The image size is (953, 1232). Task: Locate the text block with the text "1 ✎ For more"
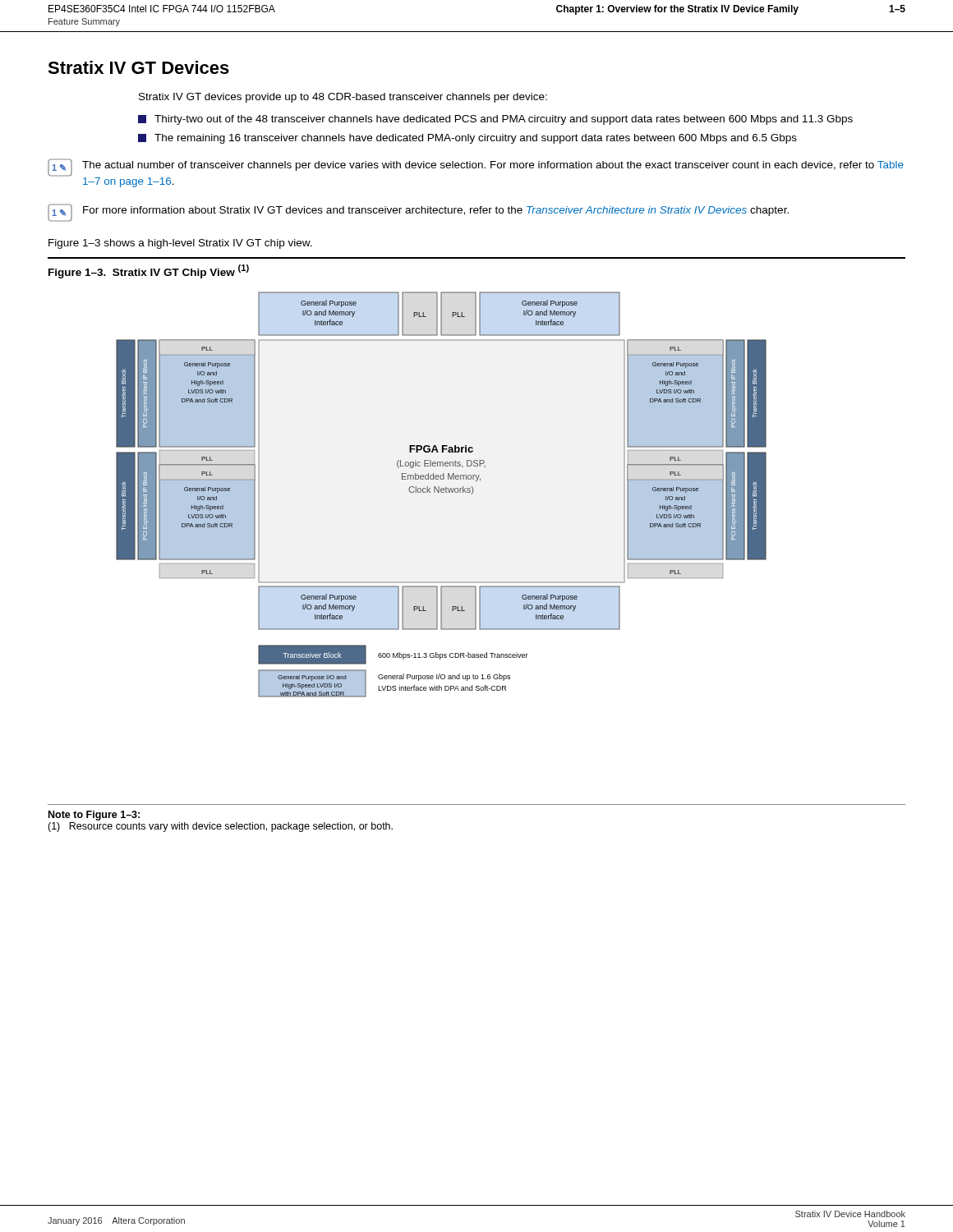coord(419,212)
